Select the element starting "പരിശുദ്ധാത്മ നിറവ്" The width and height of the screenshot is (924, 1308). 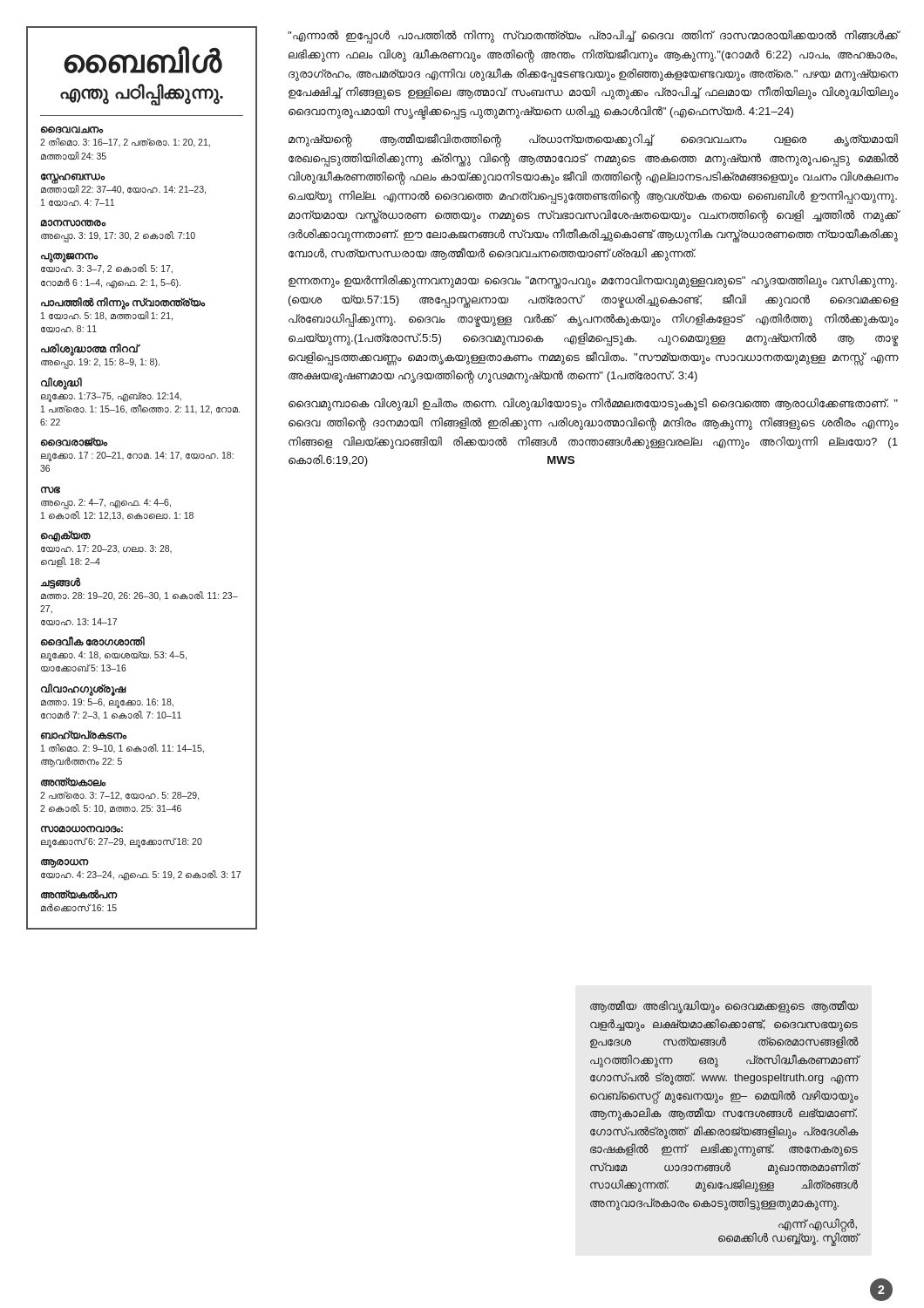tap(89, 349)
